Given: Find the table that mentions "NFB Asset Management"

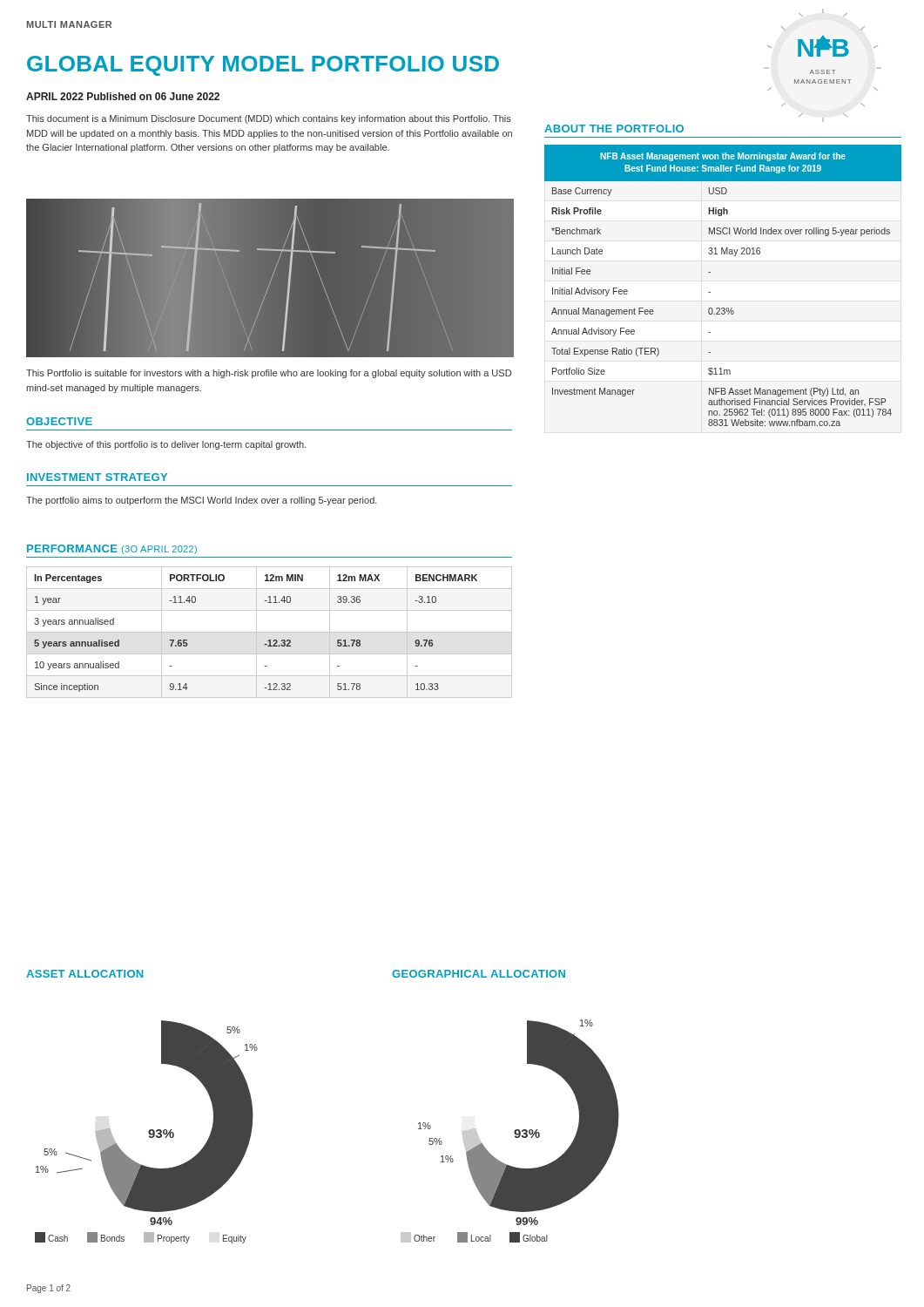Looking at the screenshot, I should click(723, 289).
